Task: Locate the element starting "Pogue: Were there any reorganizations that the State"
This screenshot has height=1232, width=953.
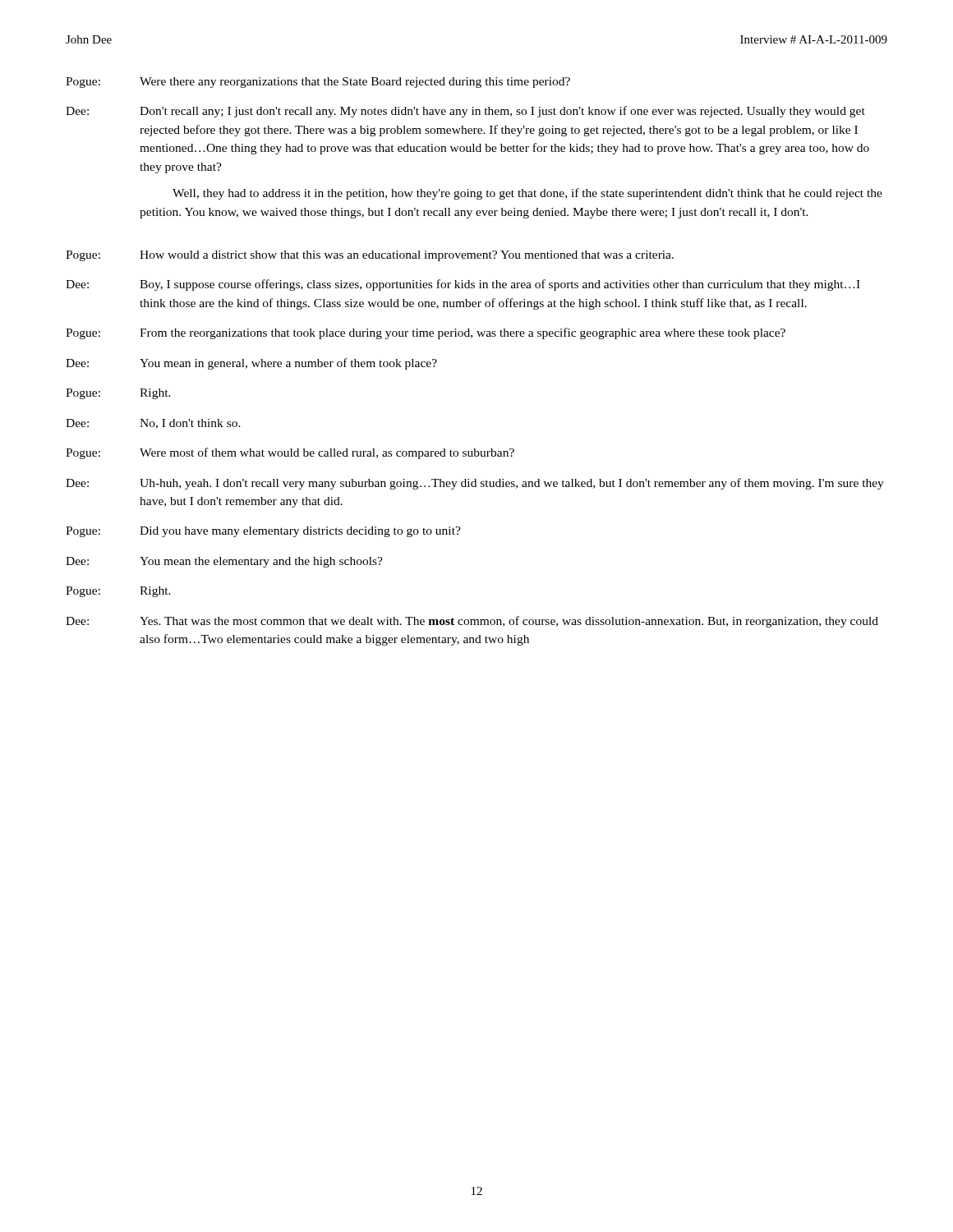Action: click(476, 81)
